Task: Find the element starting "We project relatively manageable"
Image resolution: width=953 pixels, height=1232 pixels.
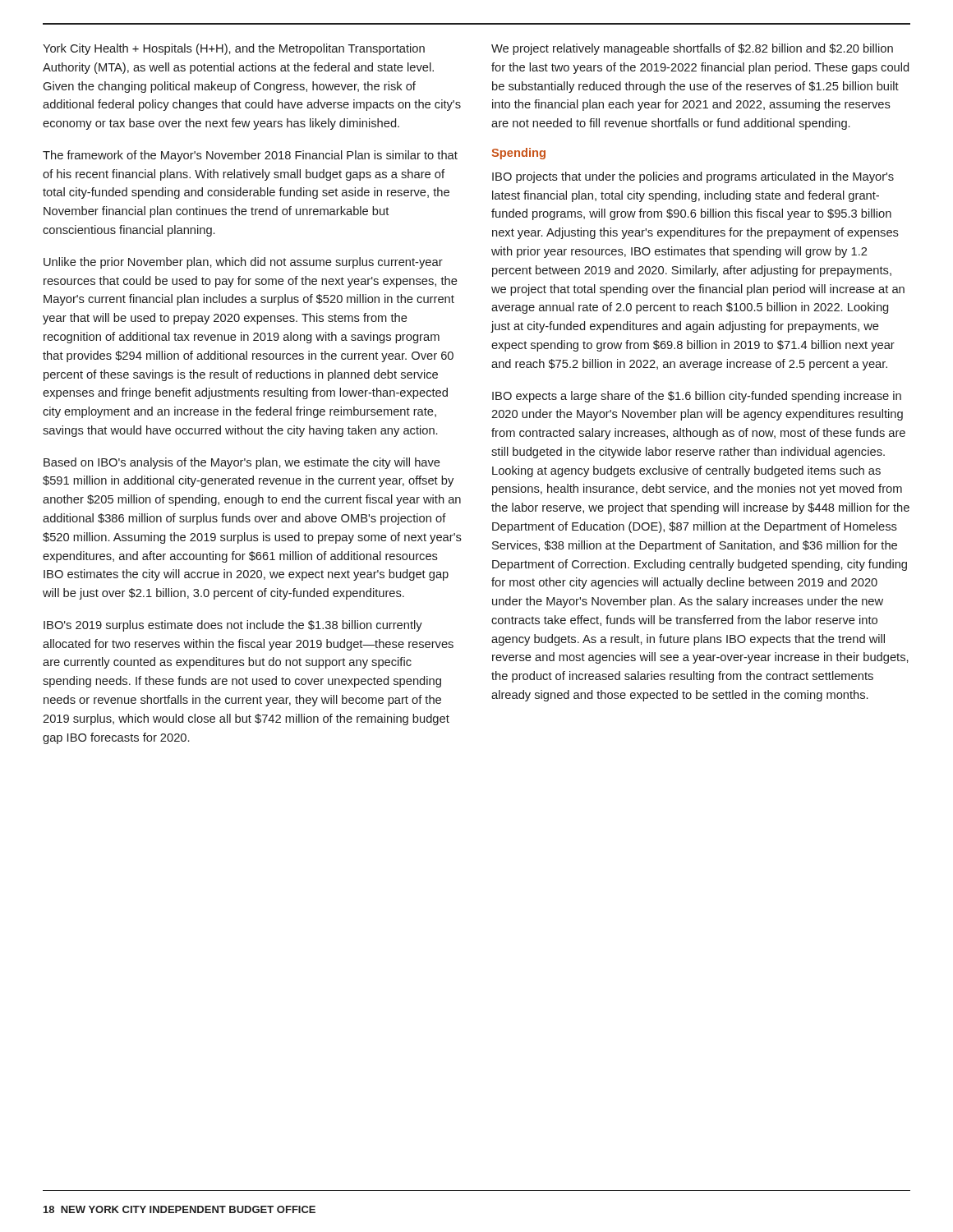Action: [x=700, y=86]
